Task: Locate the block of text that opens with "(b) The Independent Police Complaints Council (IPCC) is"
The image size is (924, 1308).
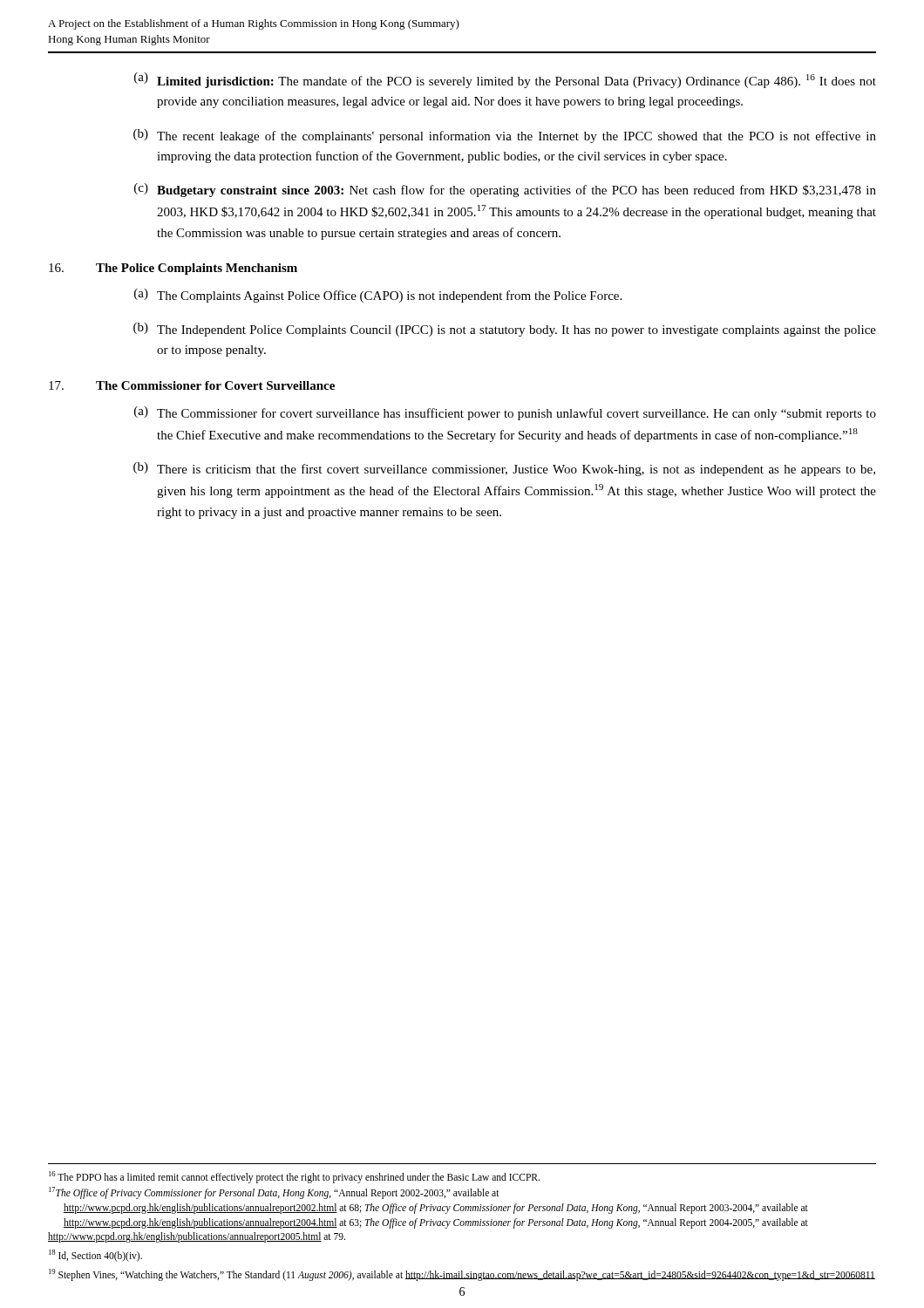Action: point(462,340)
